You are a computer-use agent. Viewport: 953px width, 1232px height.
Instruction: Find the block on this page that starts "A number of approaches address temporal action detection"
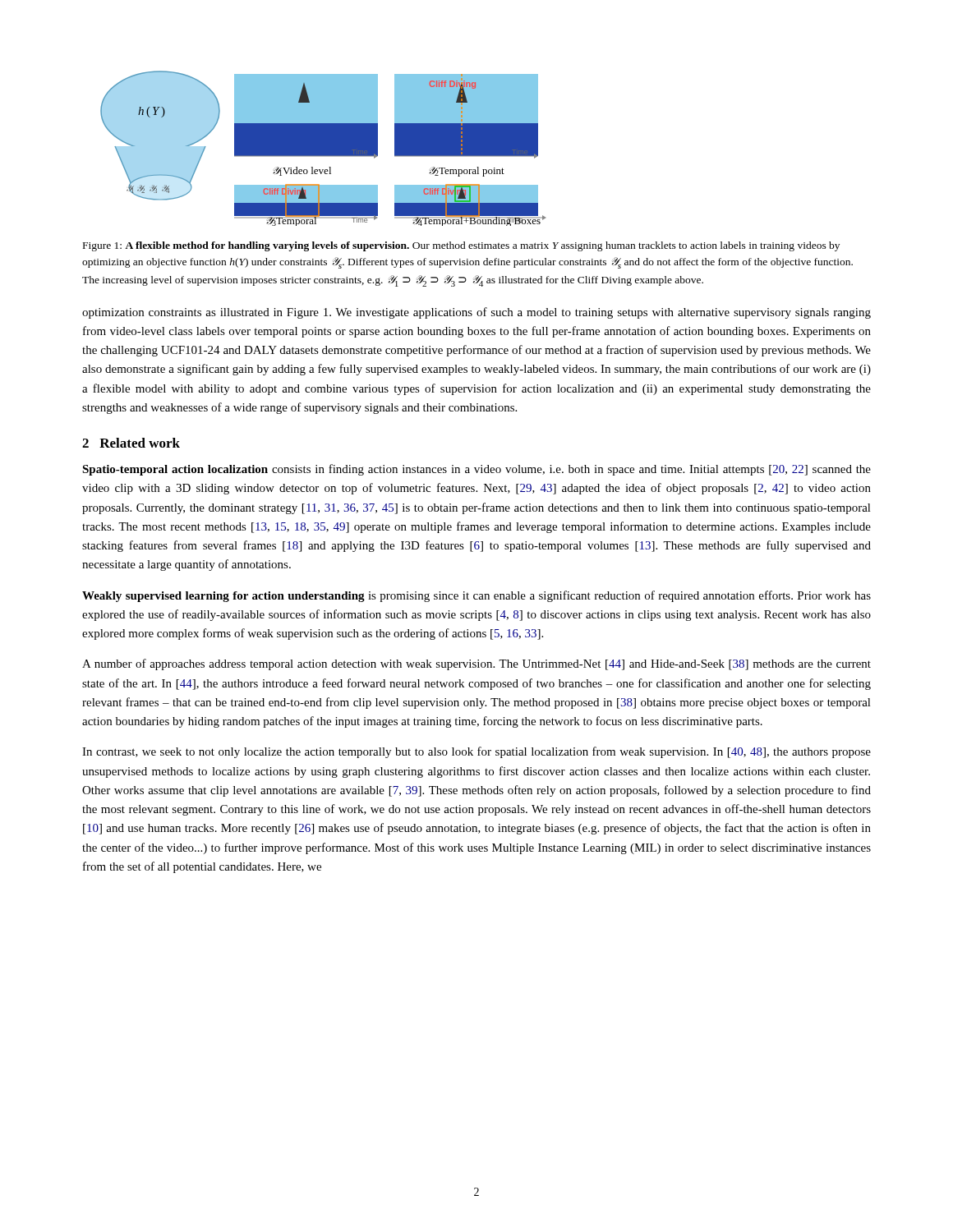tap(476, 693)
